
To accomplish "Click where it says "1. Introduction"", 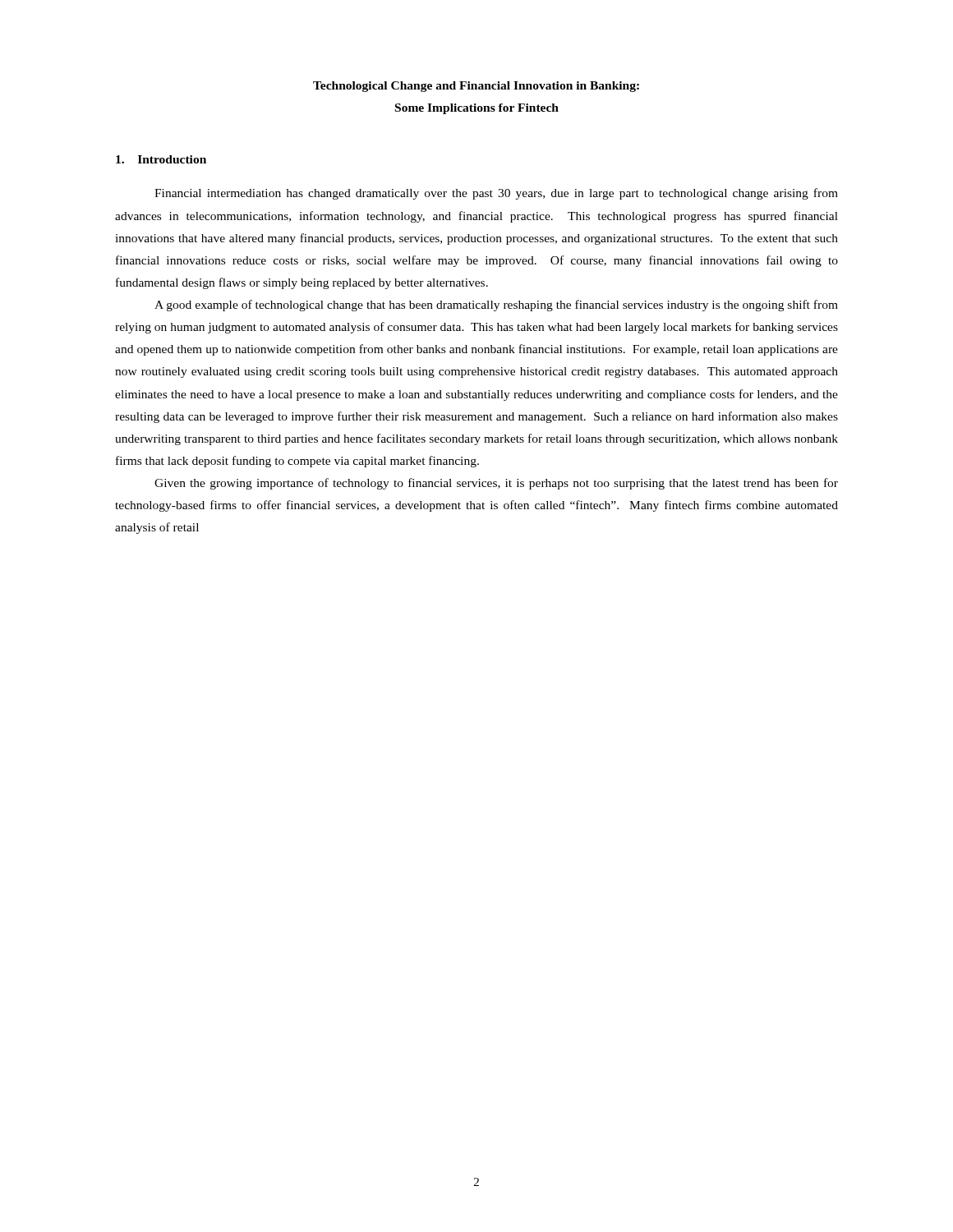I will point(161,159).
